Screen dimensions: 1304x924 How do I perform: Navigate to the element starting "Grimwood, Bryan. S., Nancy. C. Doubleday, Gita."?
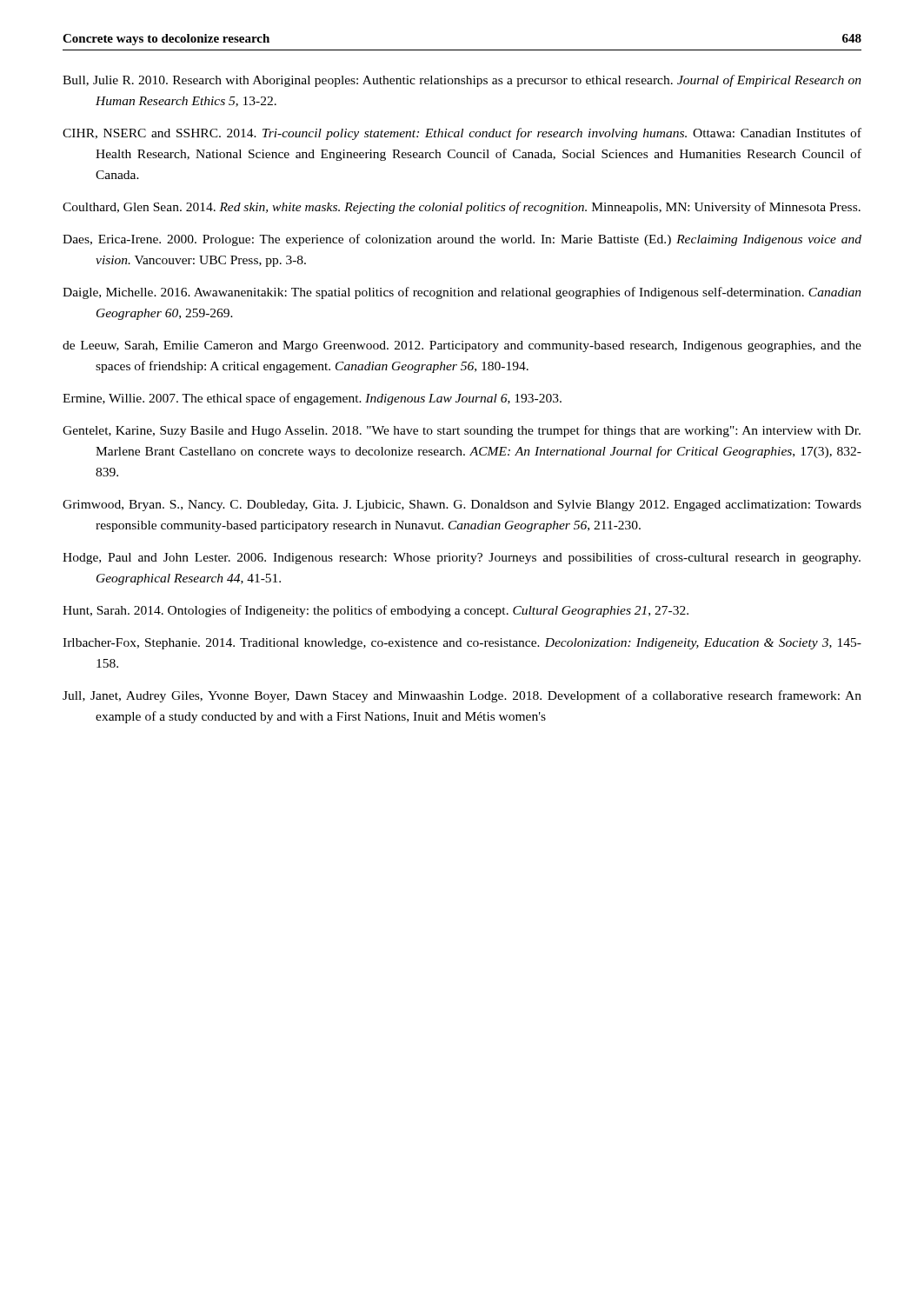[462, 514]
